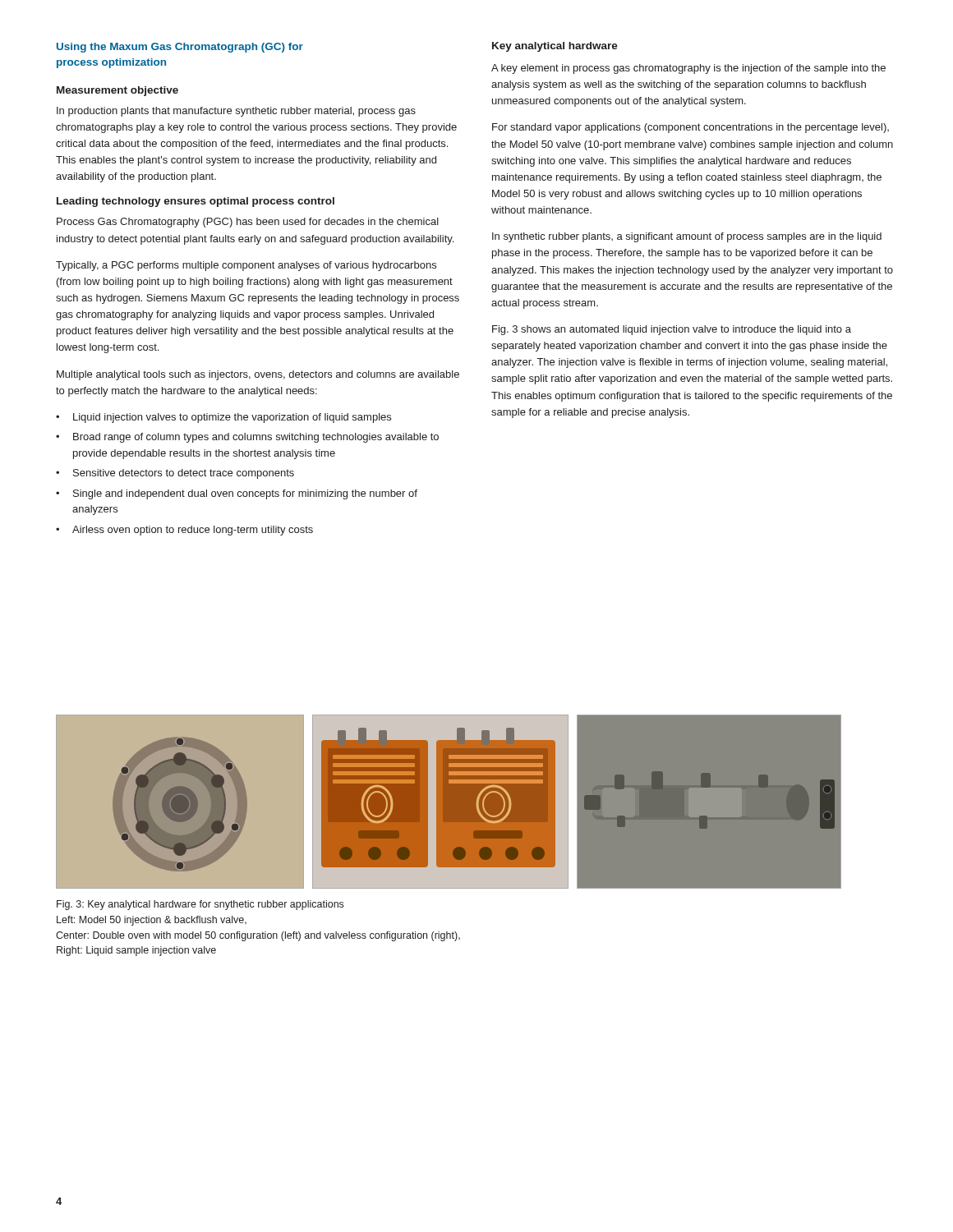Find the block on this page that starts "A key element"
953x1232 pixels.
click(x=689, y=84)
